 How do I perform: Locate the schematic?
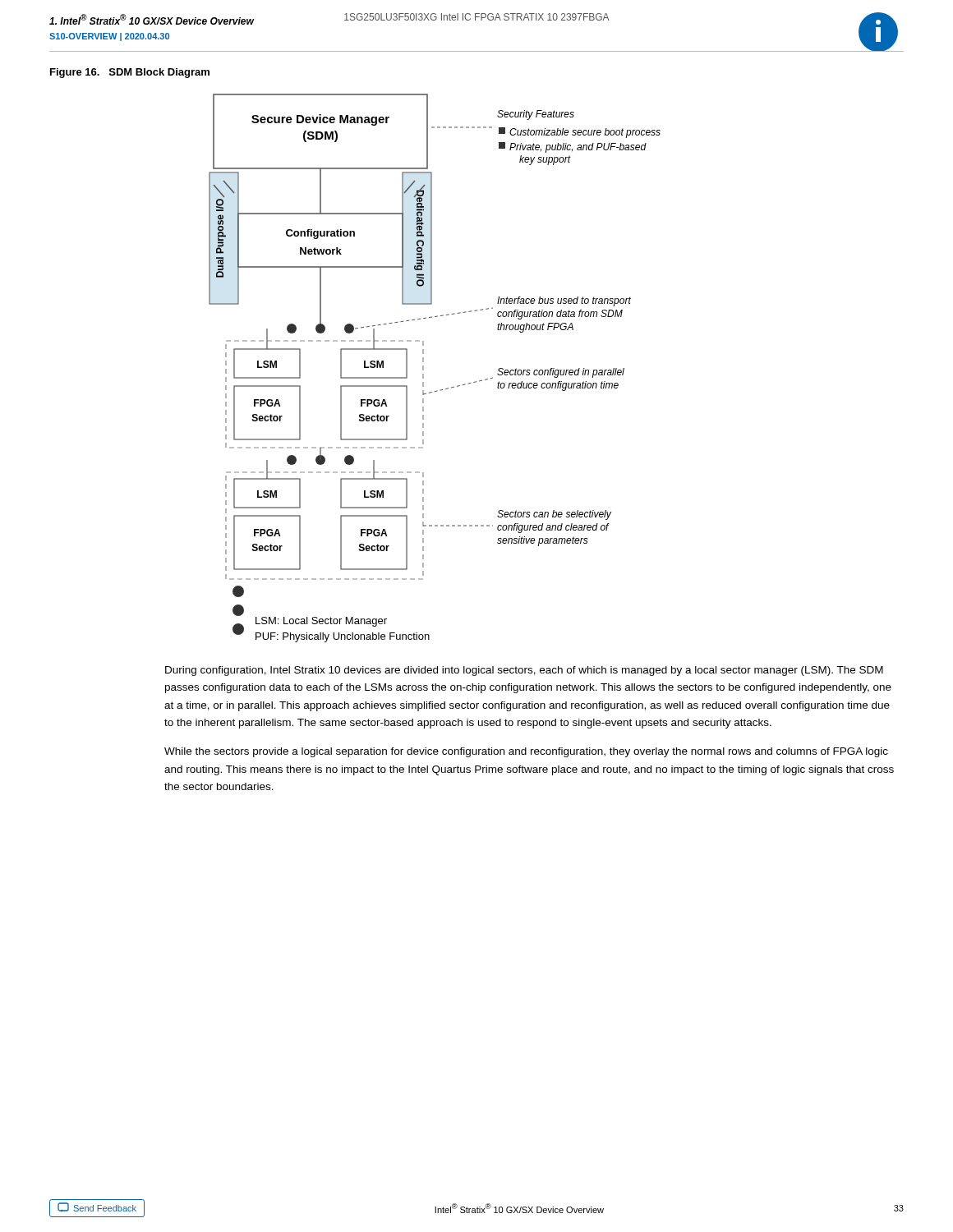tap(476, 365)
